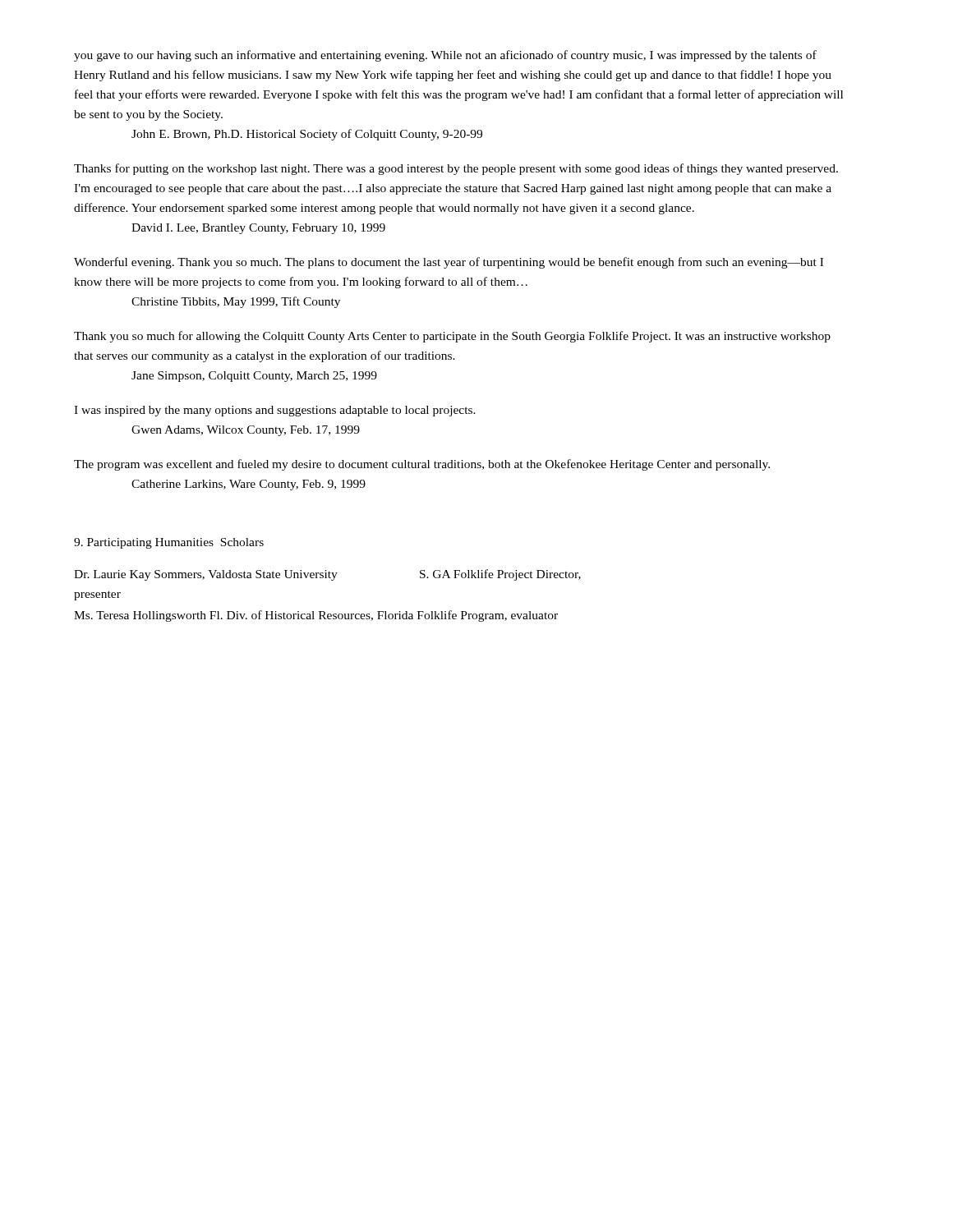Select the text block with the text "I was inspired by"
Viewport: 953px width, 1232px height.
pos(275,410)
